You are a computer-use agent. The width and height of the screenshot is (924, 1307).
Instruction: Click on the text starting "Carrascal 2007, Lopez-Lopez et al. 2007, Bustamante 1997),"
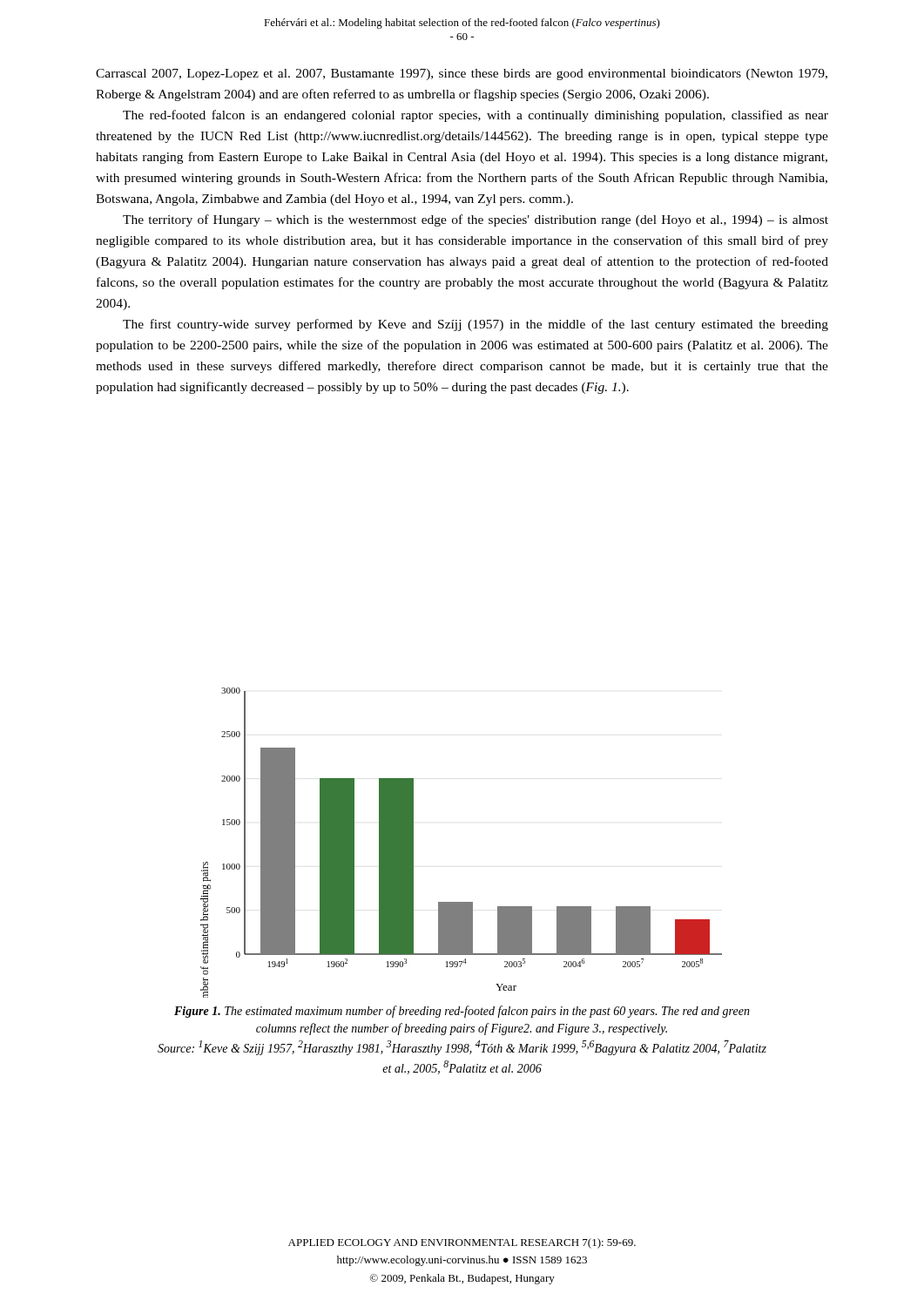pos(462,230)
